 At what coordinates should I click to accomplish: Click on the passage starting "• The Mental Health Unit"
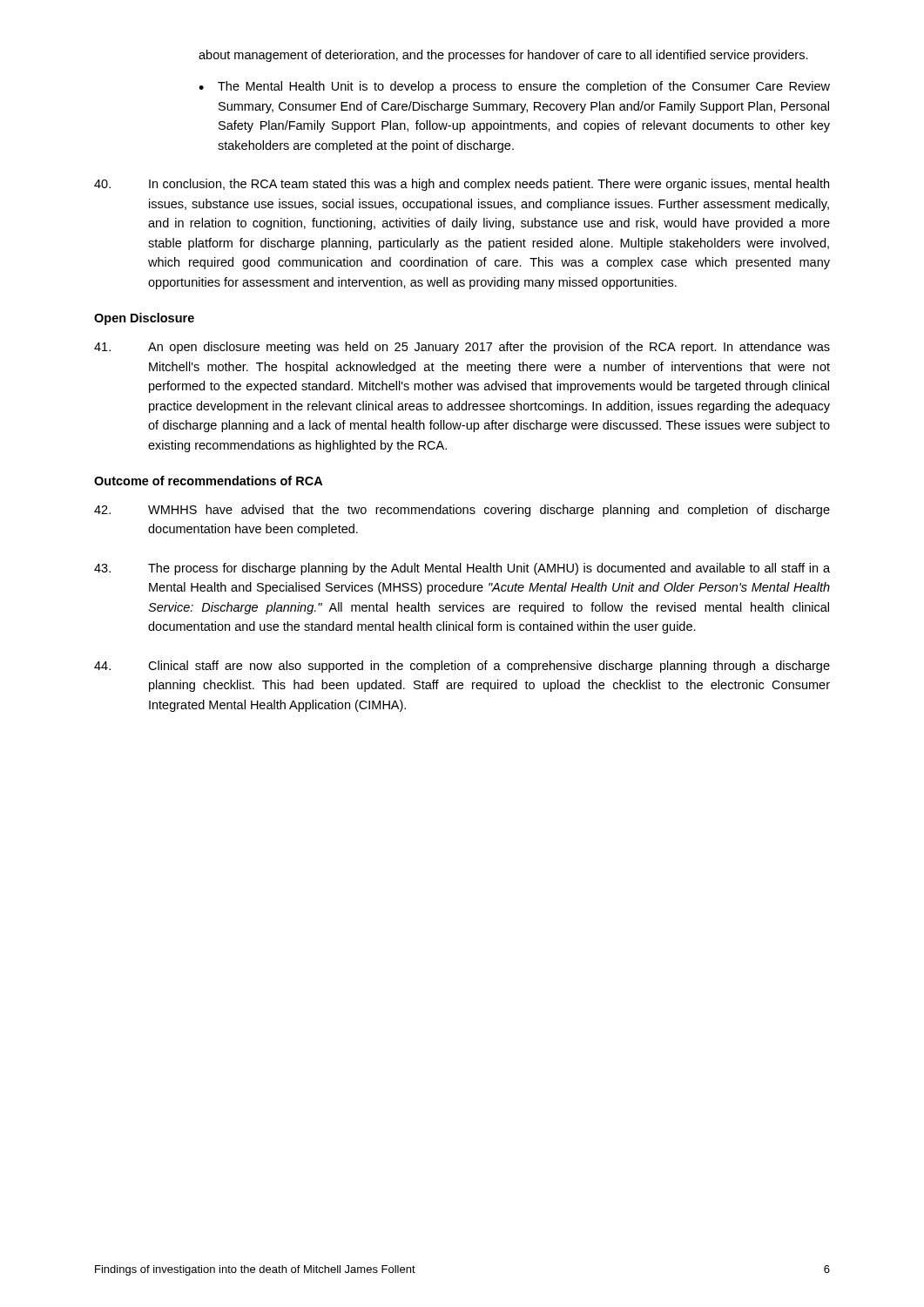[514, 116]
